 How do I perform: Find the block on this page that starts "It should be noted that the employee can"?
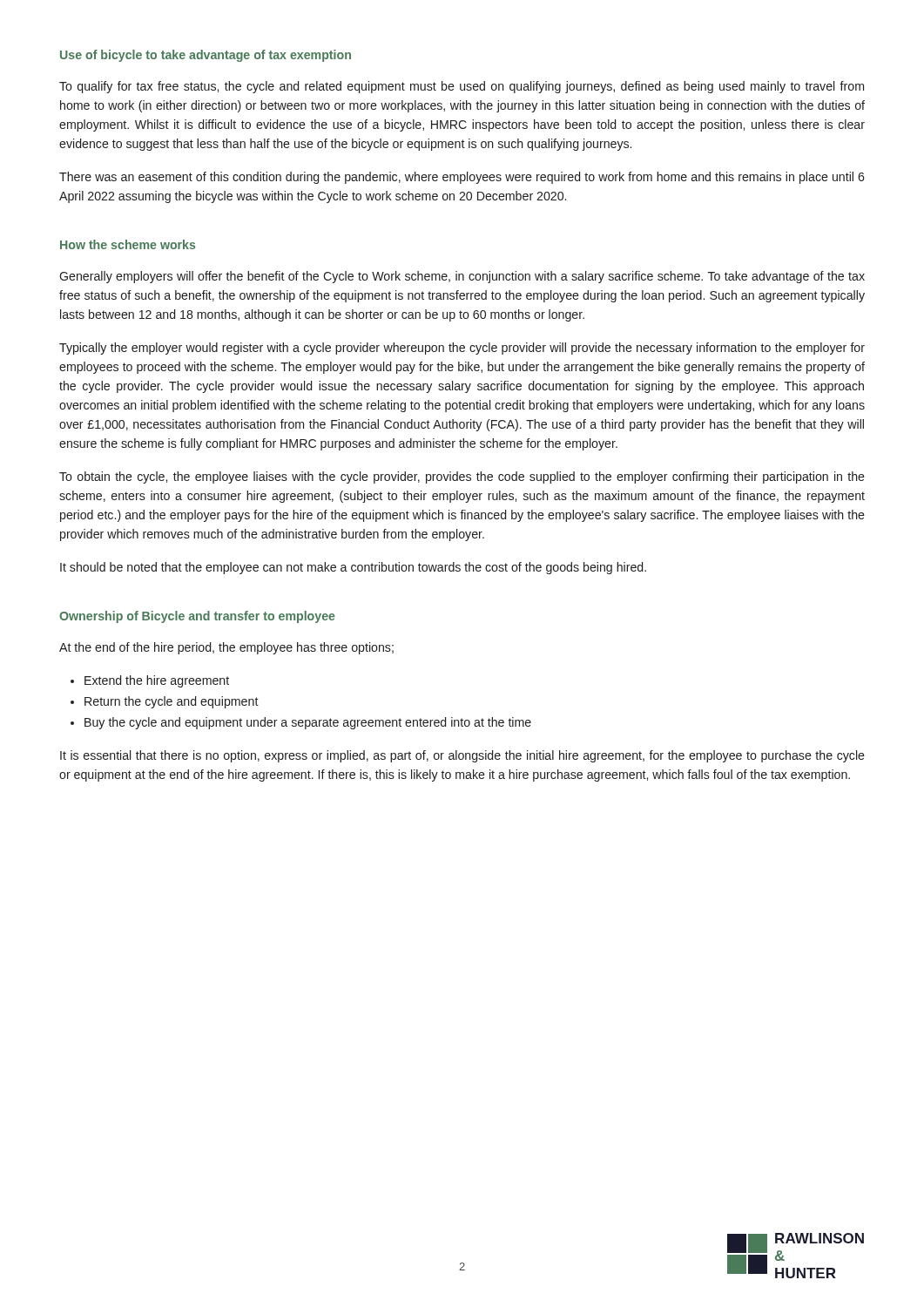point(353,567)
